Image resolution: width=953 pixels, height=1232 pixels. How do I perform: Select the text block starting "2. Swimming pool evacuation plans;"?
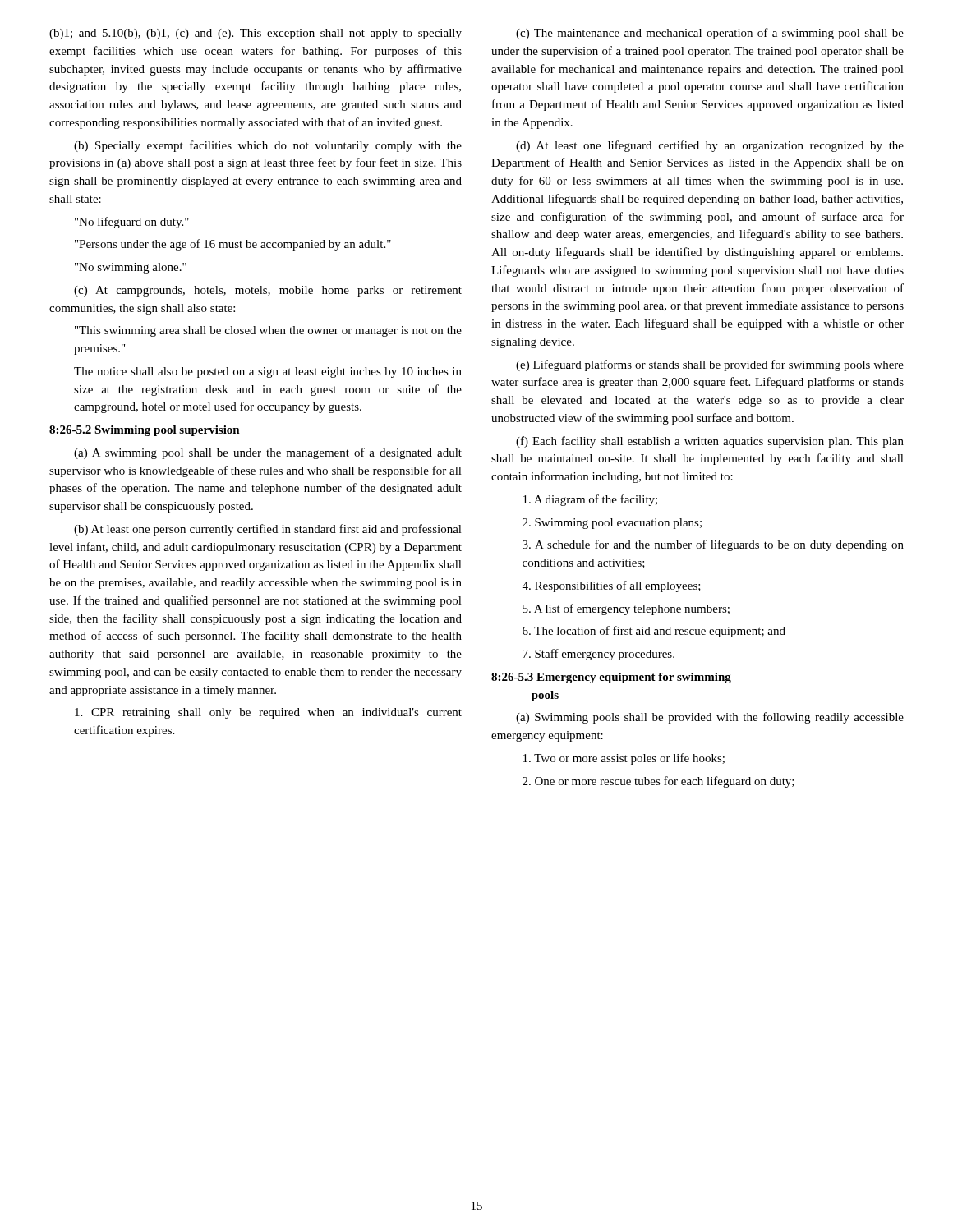[612, 524]
